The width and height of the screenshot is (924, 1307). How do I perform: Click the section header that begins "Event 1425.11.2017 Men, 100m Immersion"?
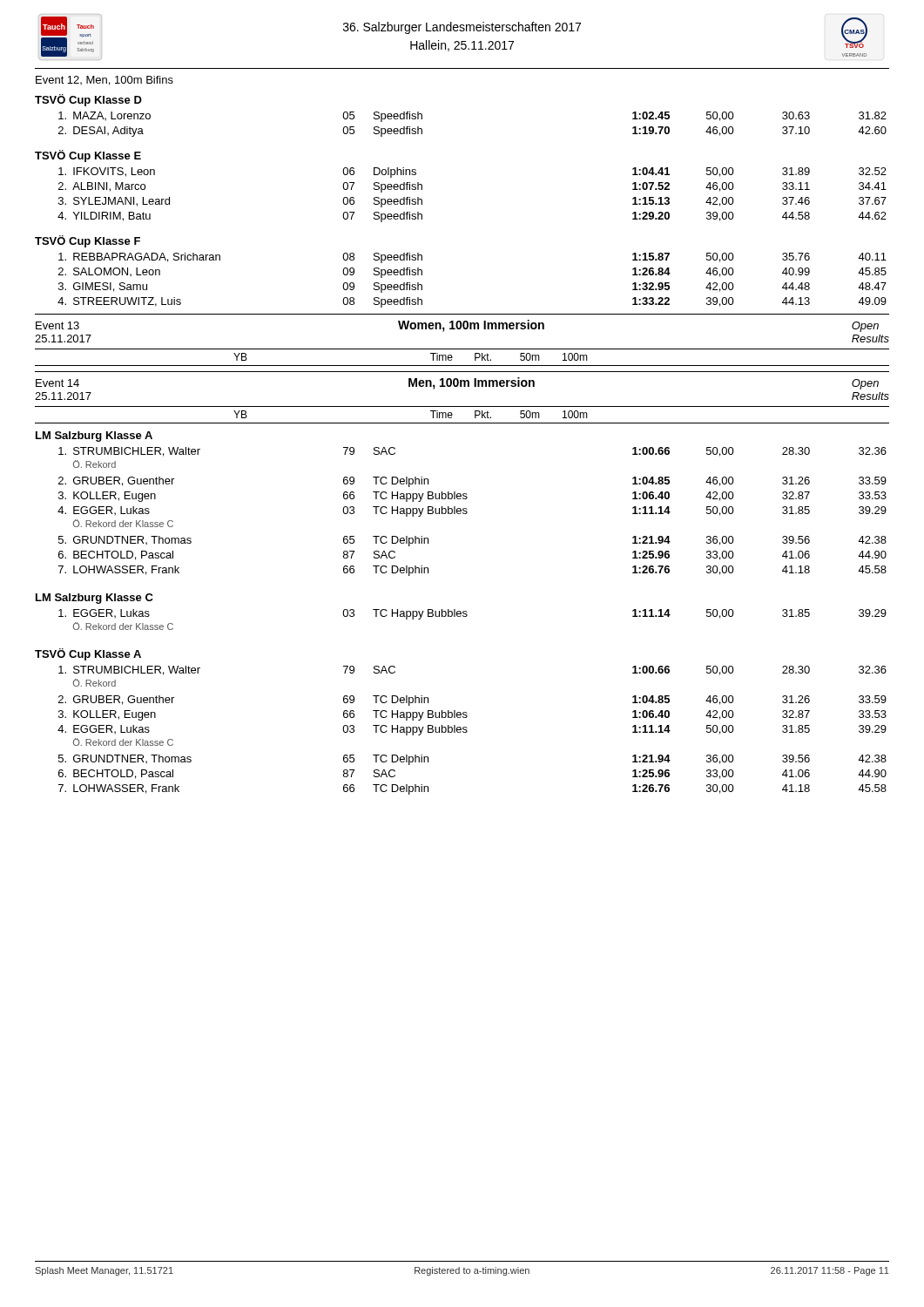click(x=462, y=389)
